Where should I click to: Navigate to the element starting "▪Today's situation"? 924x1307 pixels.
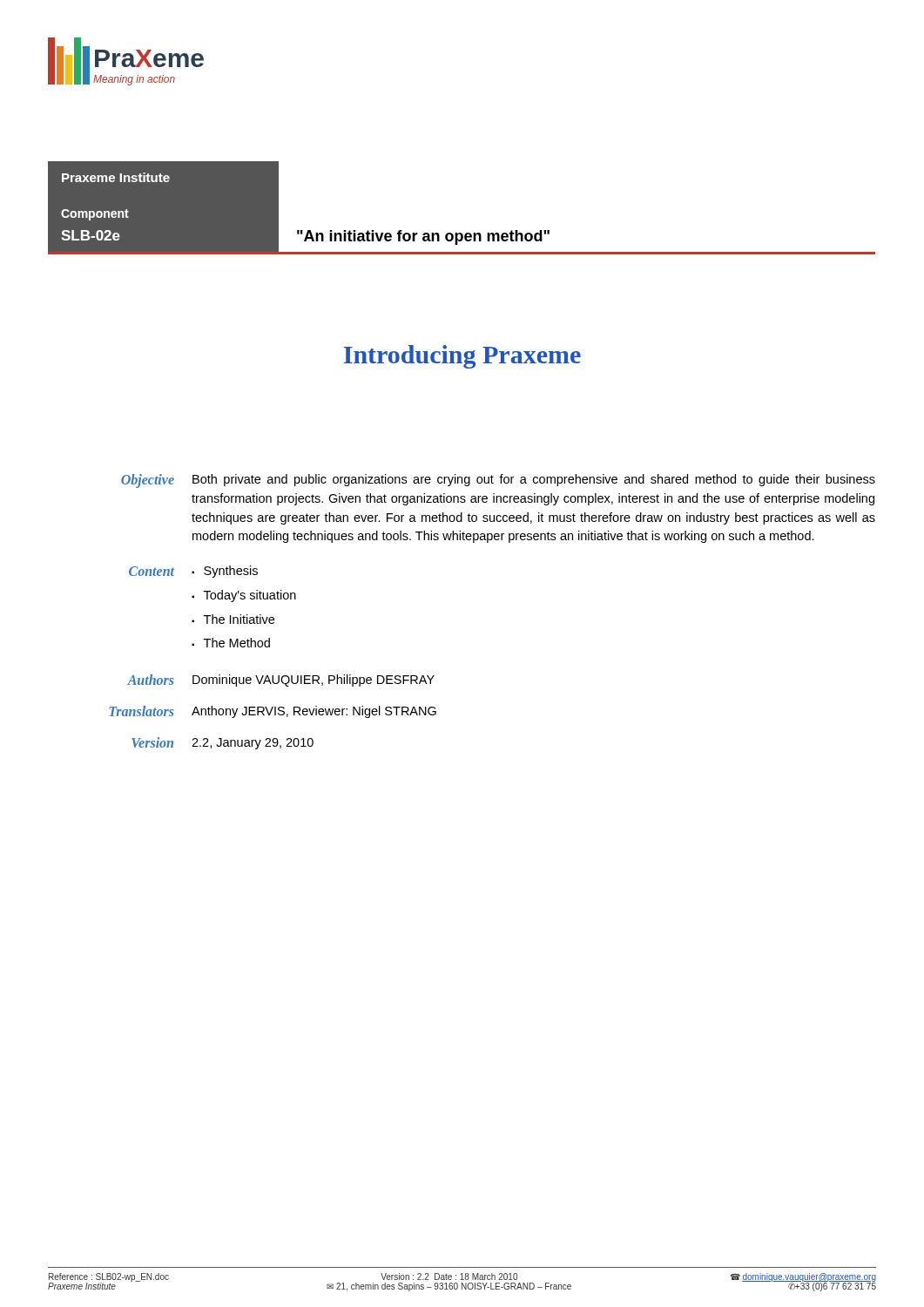(x=244, y=595)
